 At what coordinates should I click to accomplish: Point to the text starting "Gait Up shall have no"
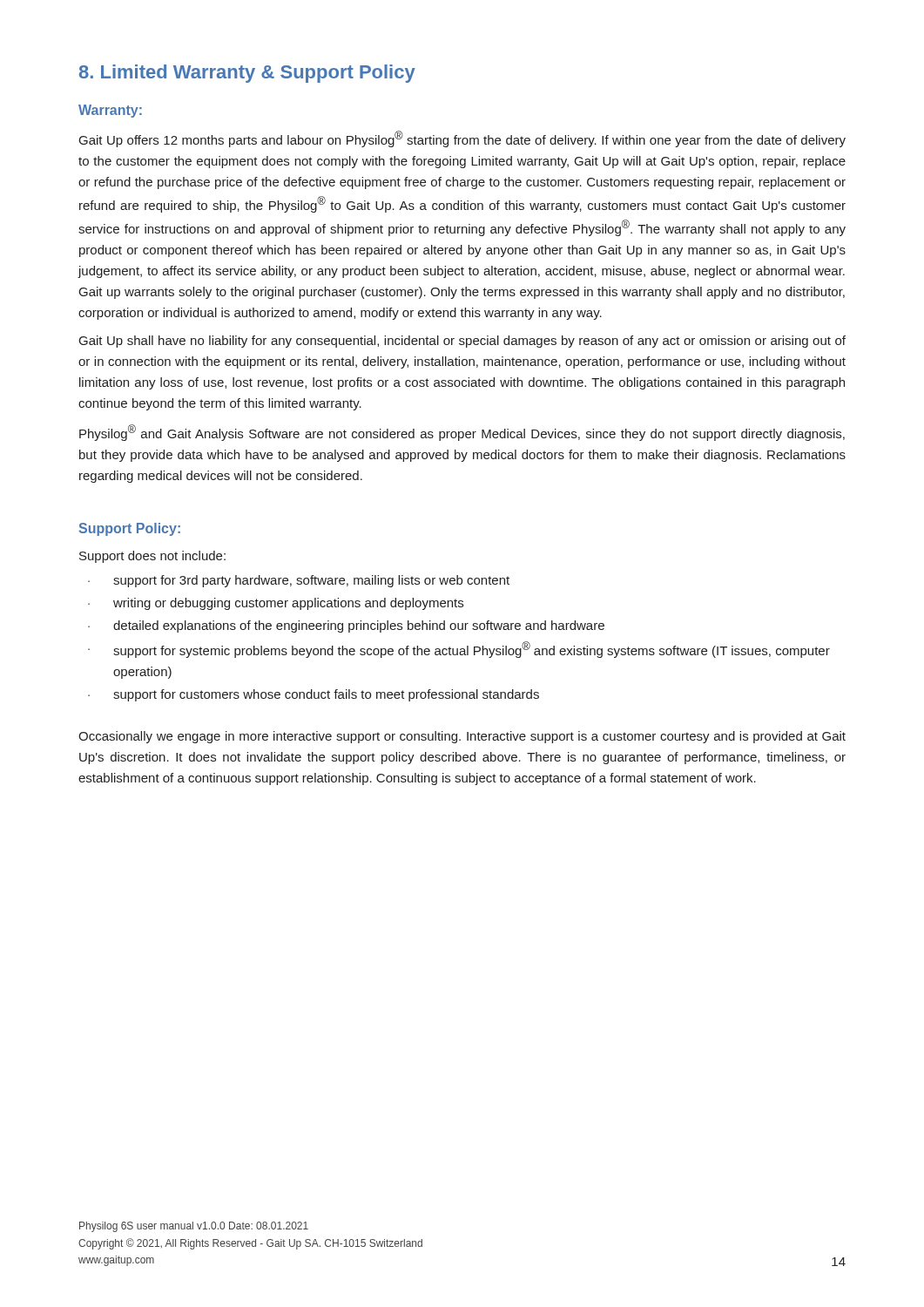[462, 372]
